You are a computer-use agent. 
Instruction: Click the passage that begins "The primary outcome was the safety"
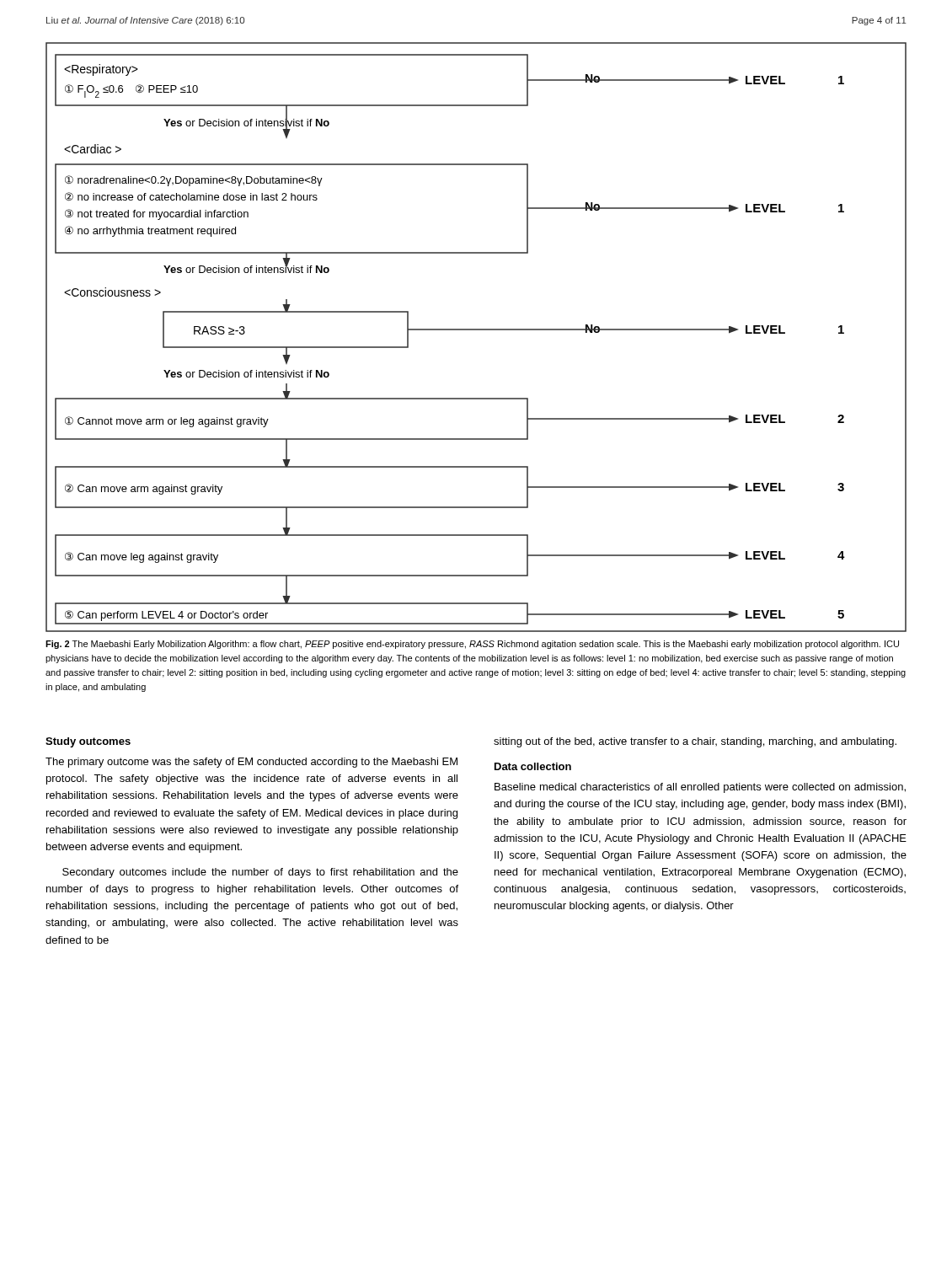(252, 804)
